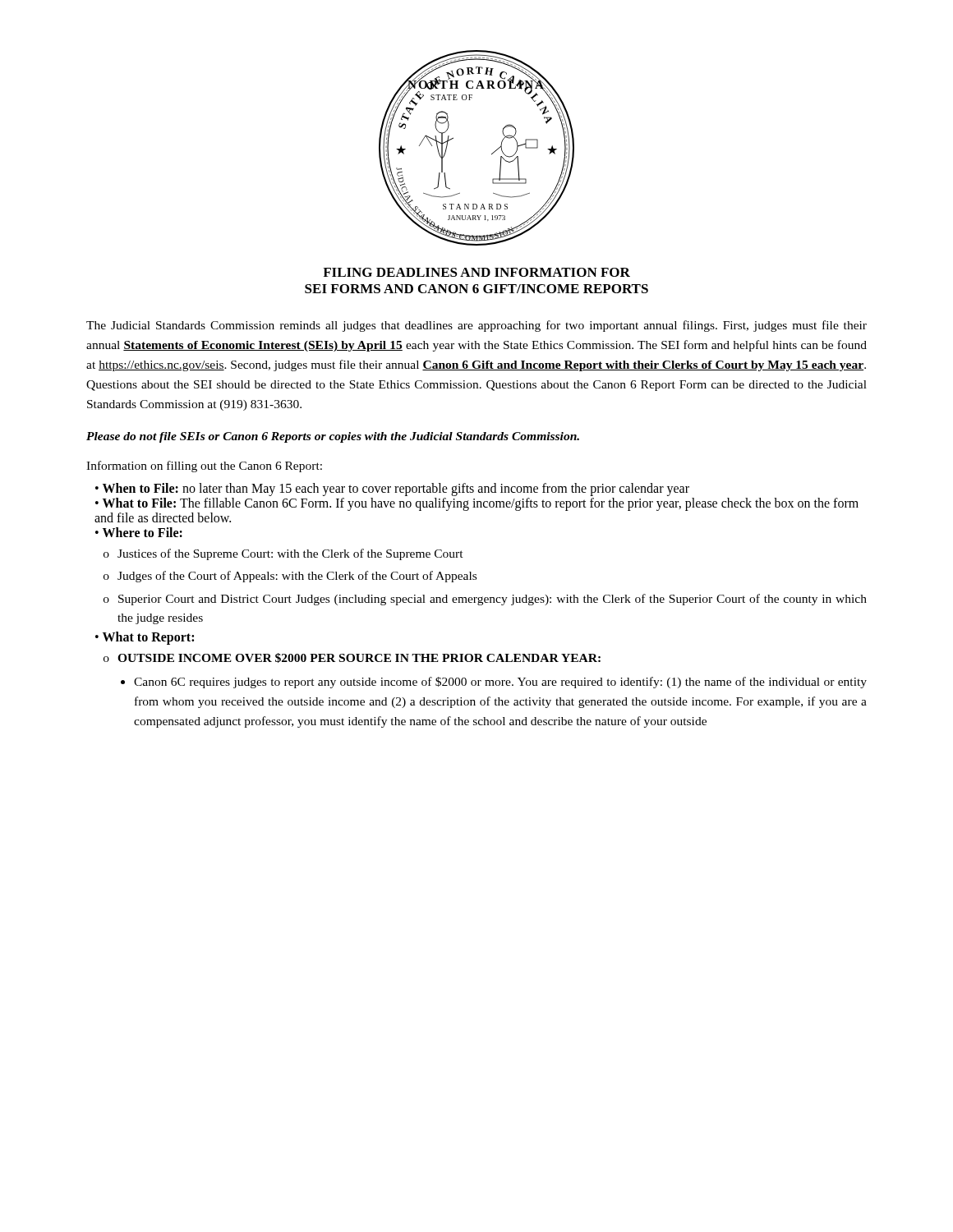The image size is (953, 1232).
Task: Locate the list item that says "• What to File: The fillable Canon"
Action: 481,511
